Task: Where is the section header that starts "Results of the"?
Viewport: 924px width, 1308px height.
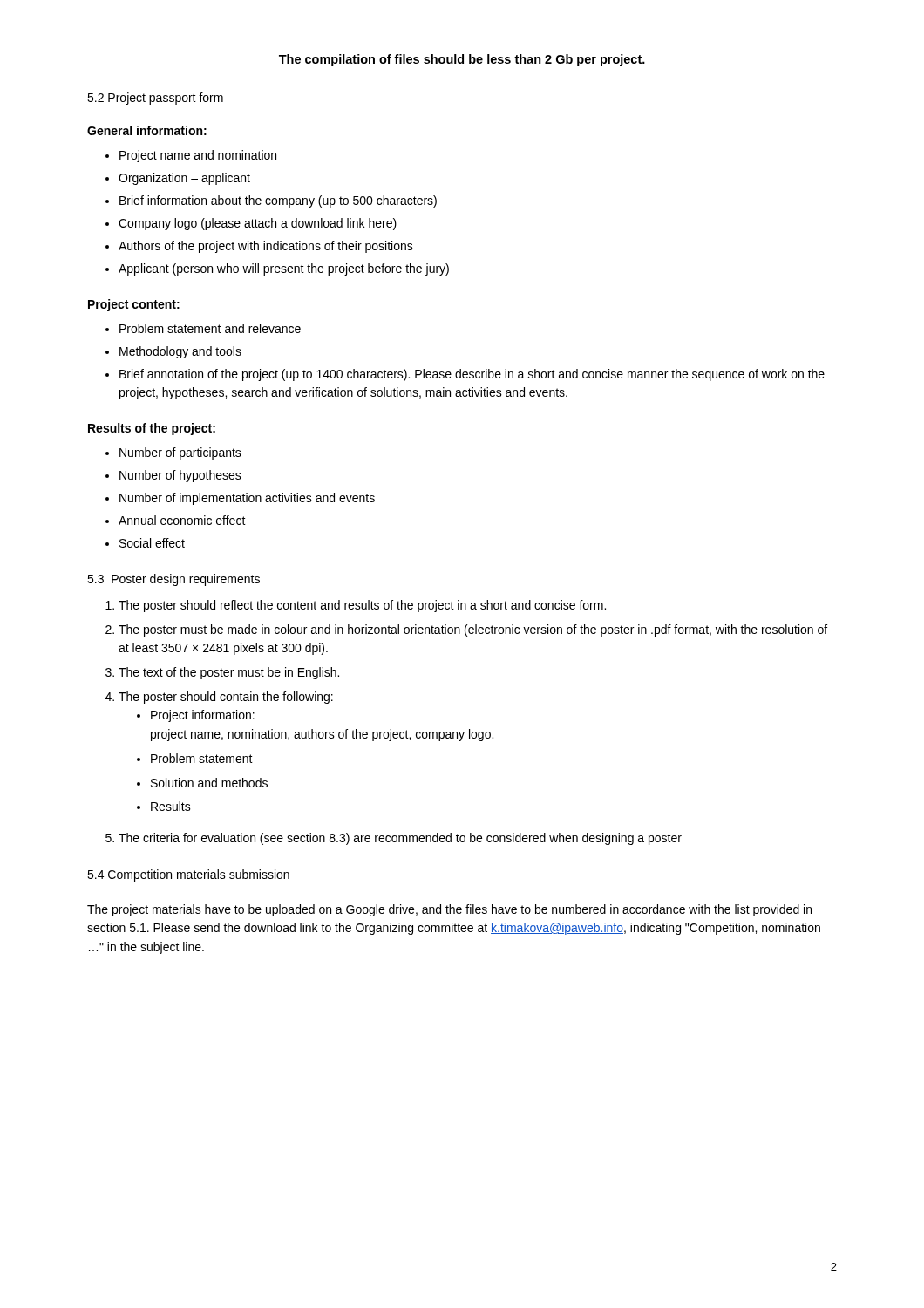Action: tap(152, 428)
